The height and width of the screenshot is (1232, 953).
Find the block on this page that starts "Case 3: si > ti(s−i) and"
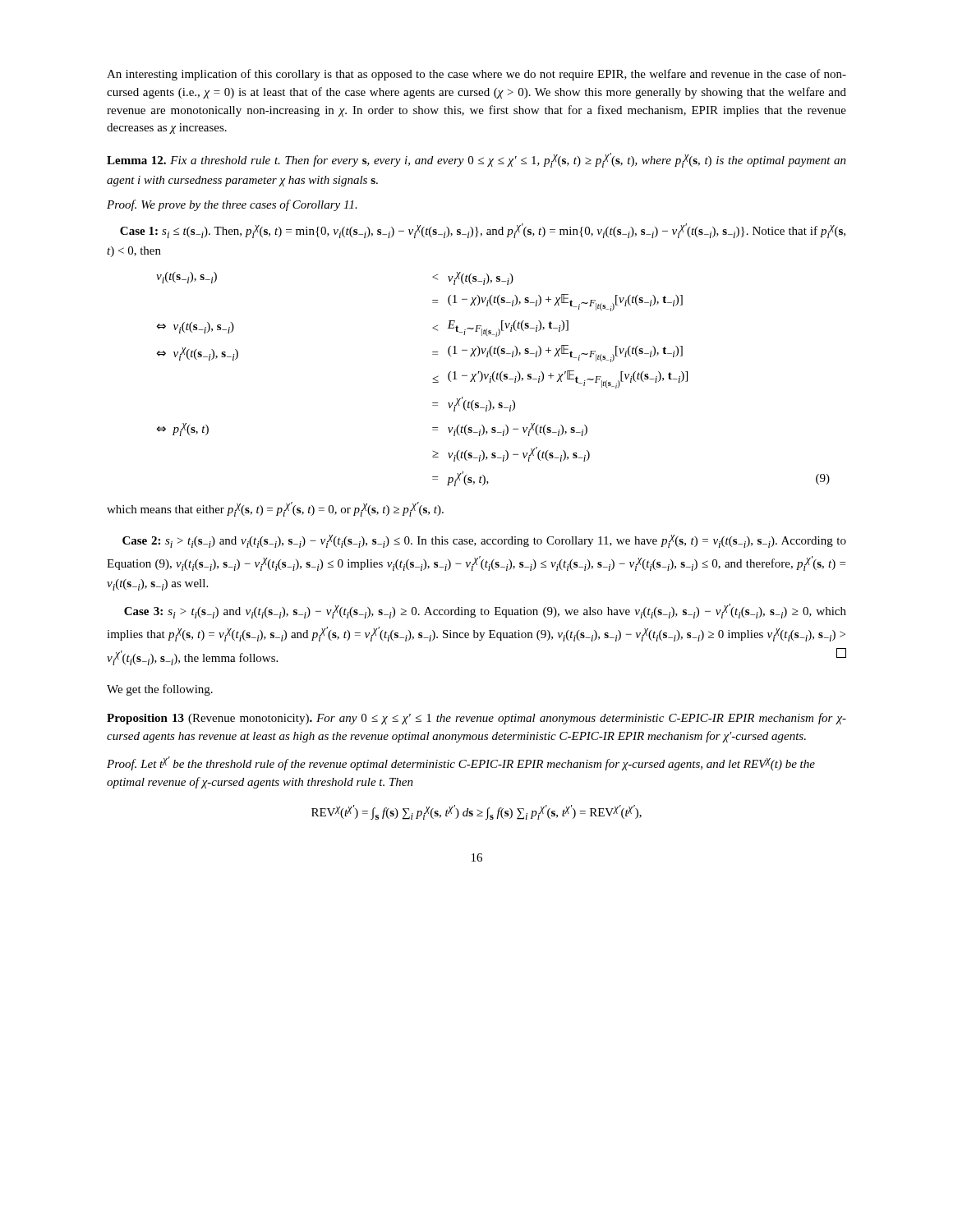click(x=476, y=634)
